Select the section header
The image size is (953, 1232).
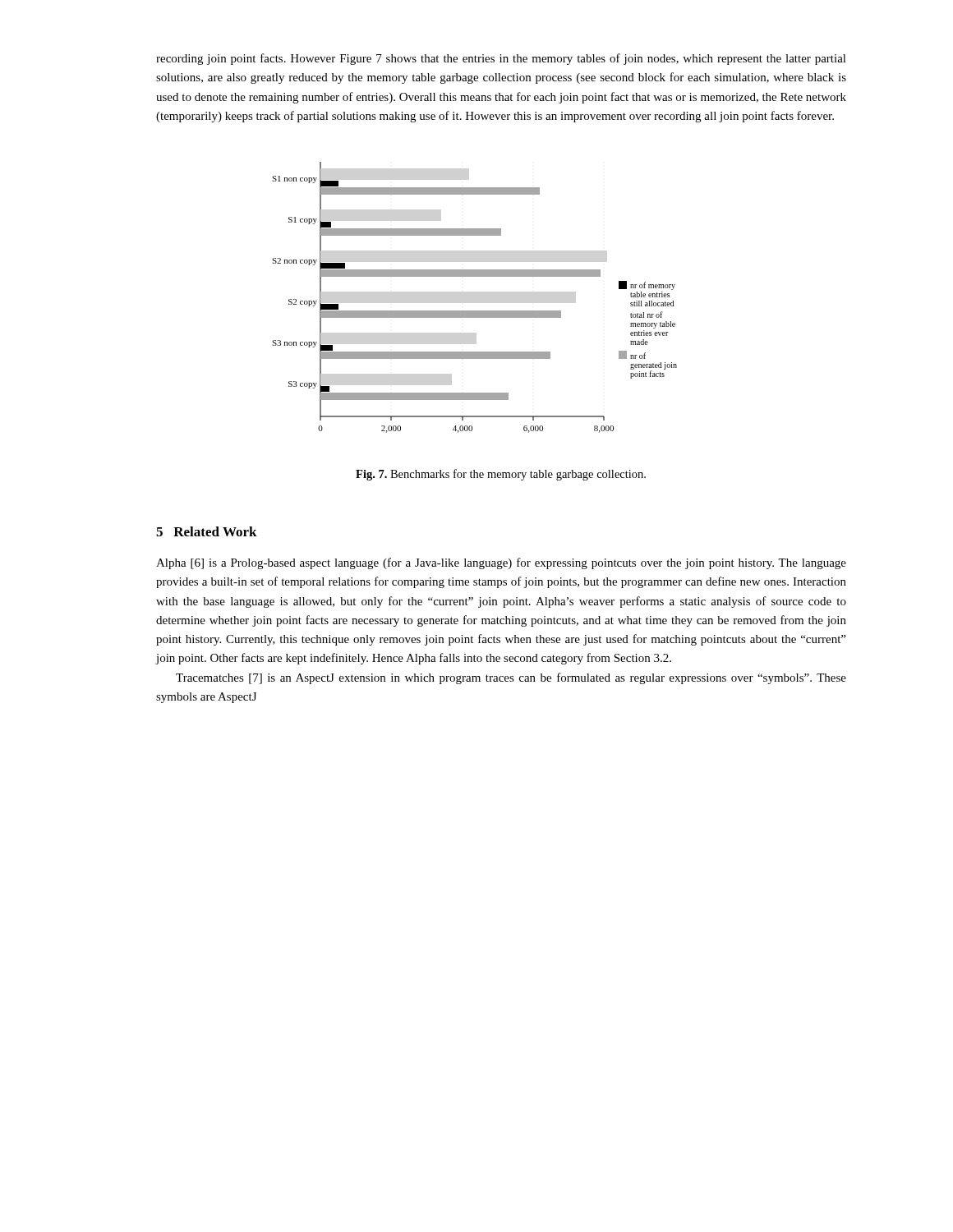pos(206,532)
